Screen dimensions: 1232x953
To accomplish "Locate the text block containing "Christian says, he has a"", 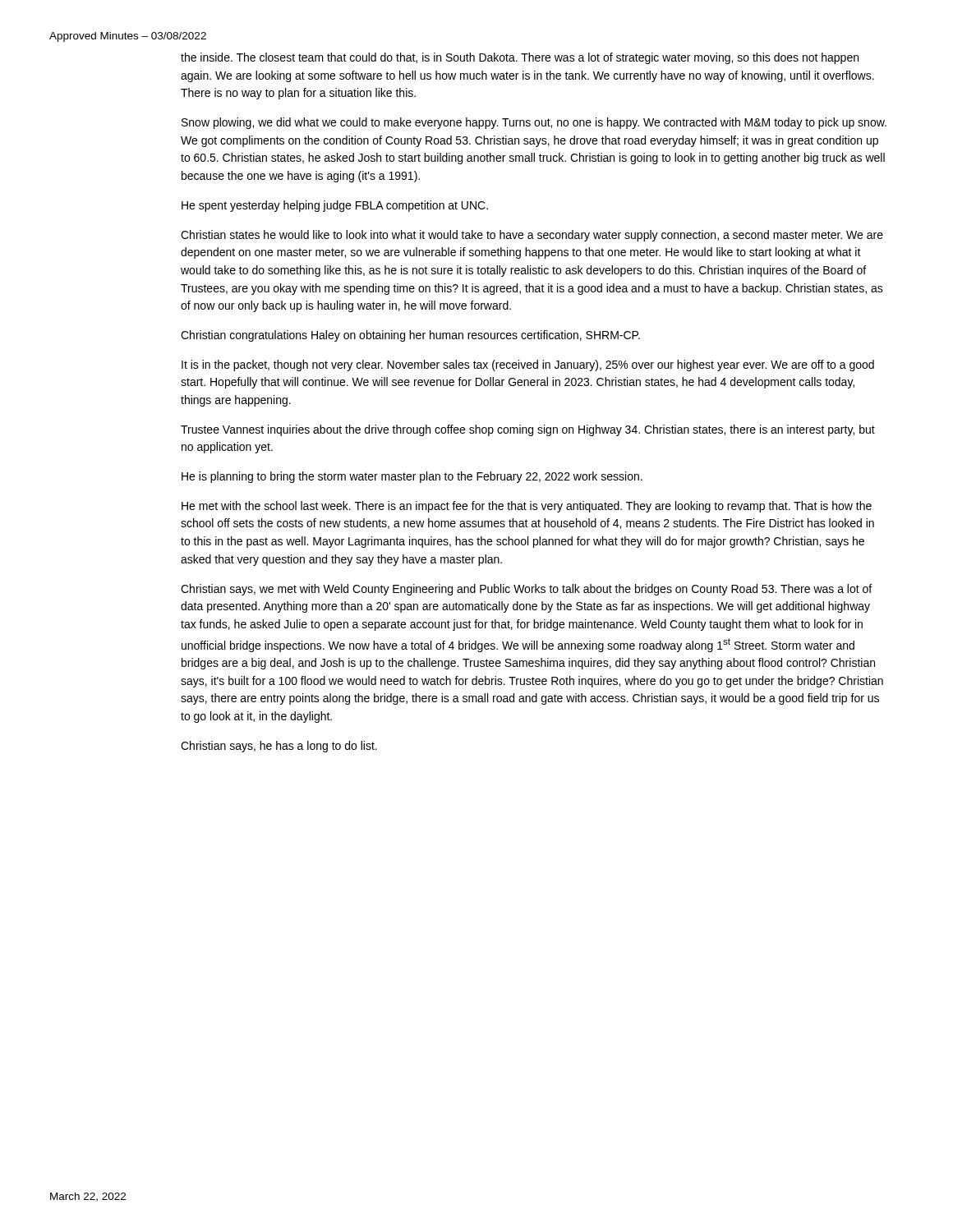I will coord(279,745).
